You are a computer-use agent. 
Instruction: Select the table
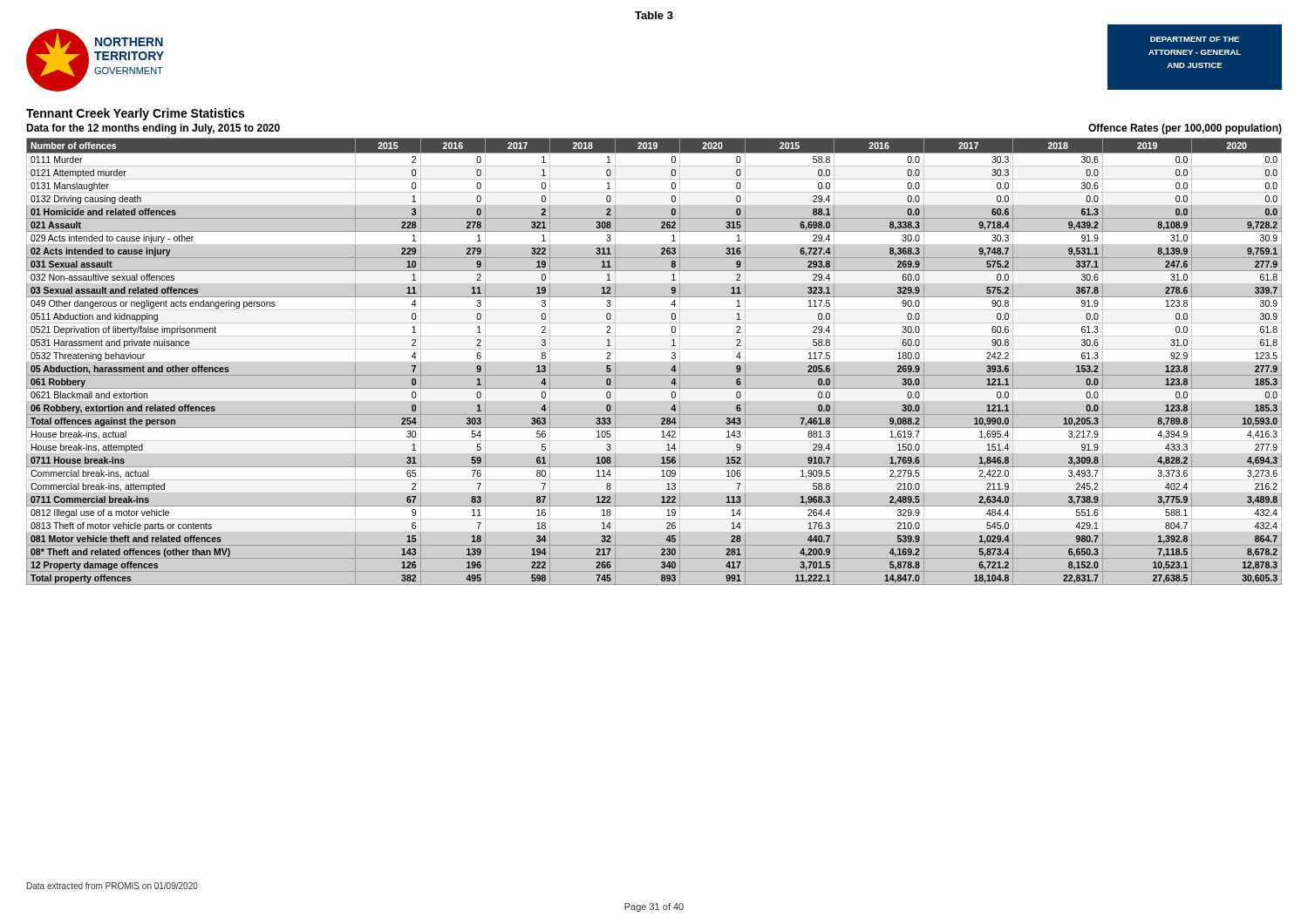[654, 361]
